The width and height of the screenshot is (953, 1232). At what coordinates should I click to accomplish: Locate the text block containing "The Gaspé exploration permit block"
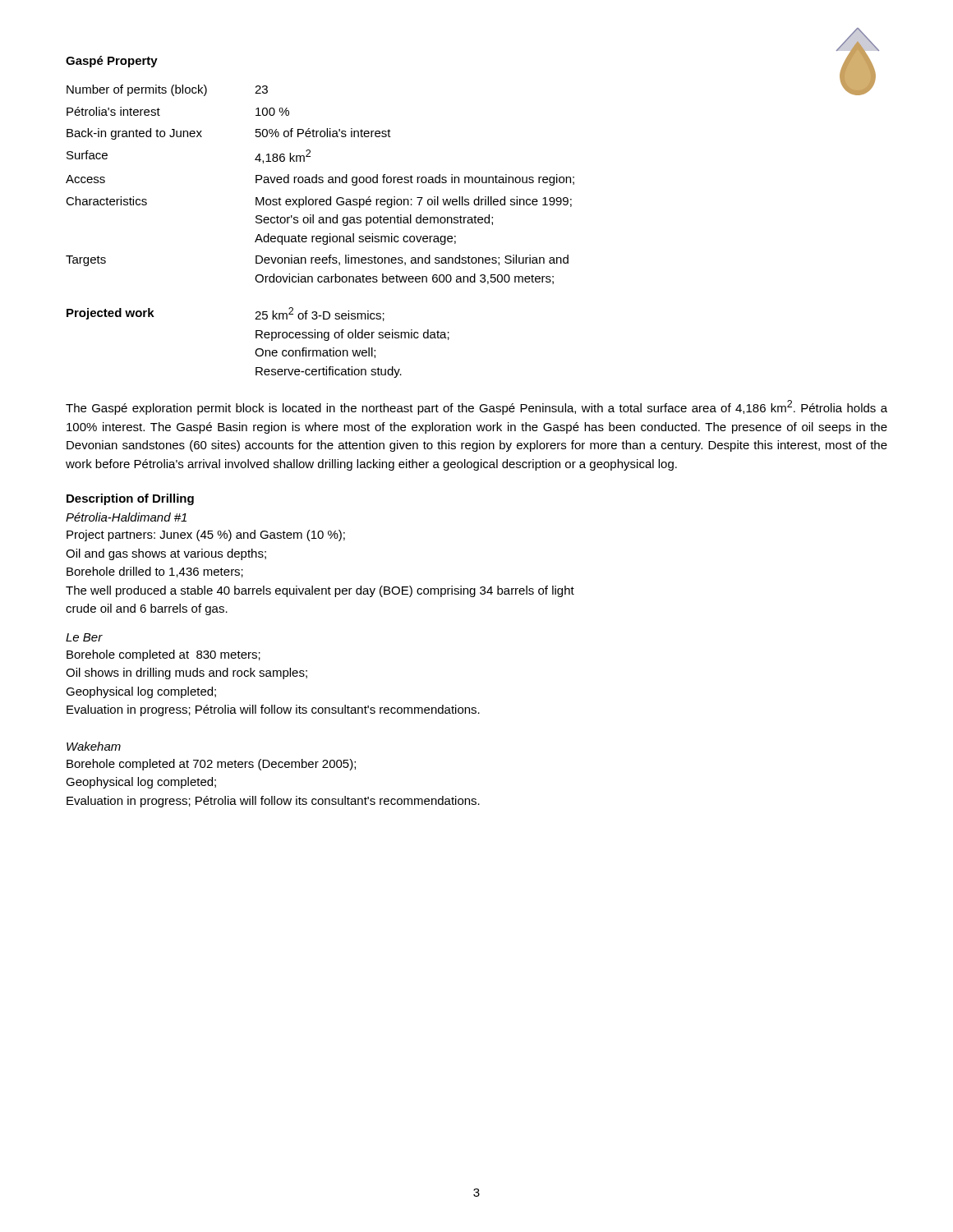(x=476, y=434)
